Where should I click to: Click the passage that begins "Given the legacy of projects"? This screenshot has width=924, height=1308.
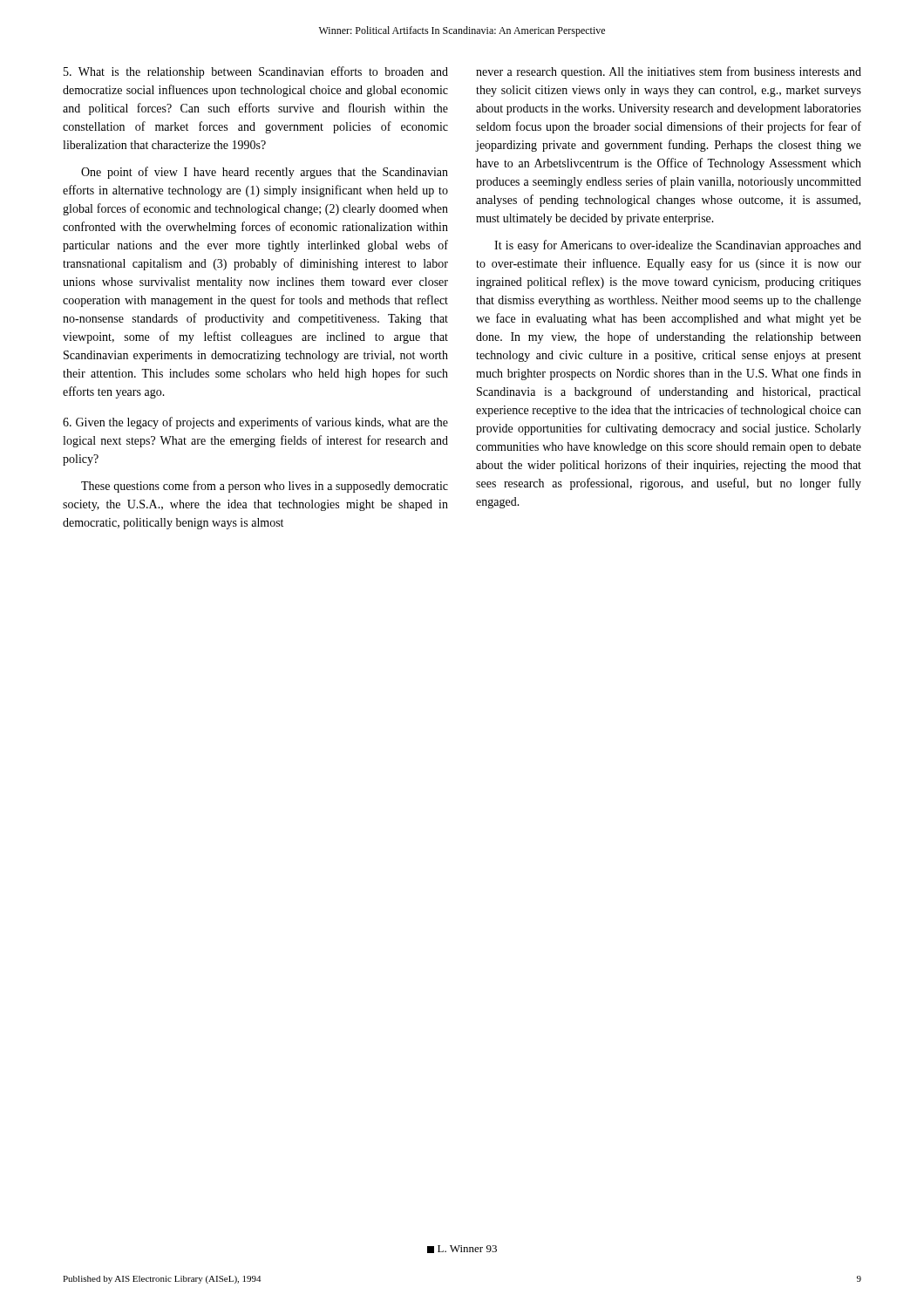click(x=255, y=473)
